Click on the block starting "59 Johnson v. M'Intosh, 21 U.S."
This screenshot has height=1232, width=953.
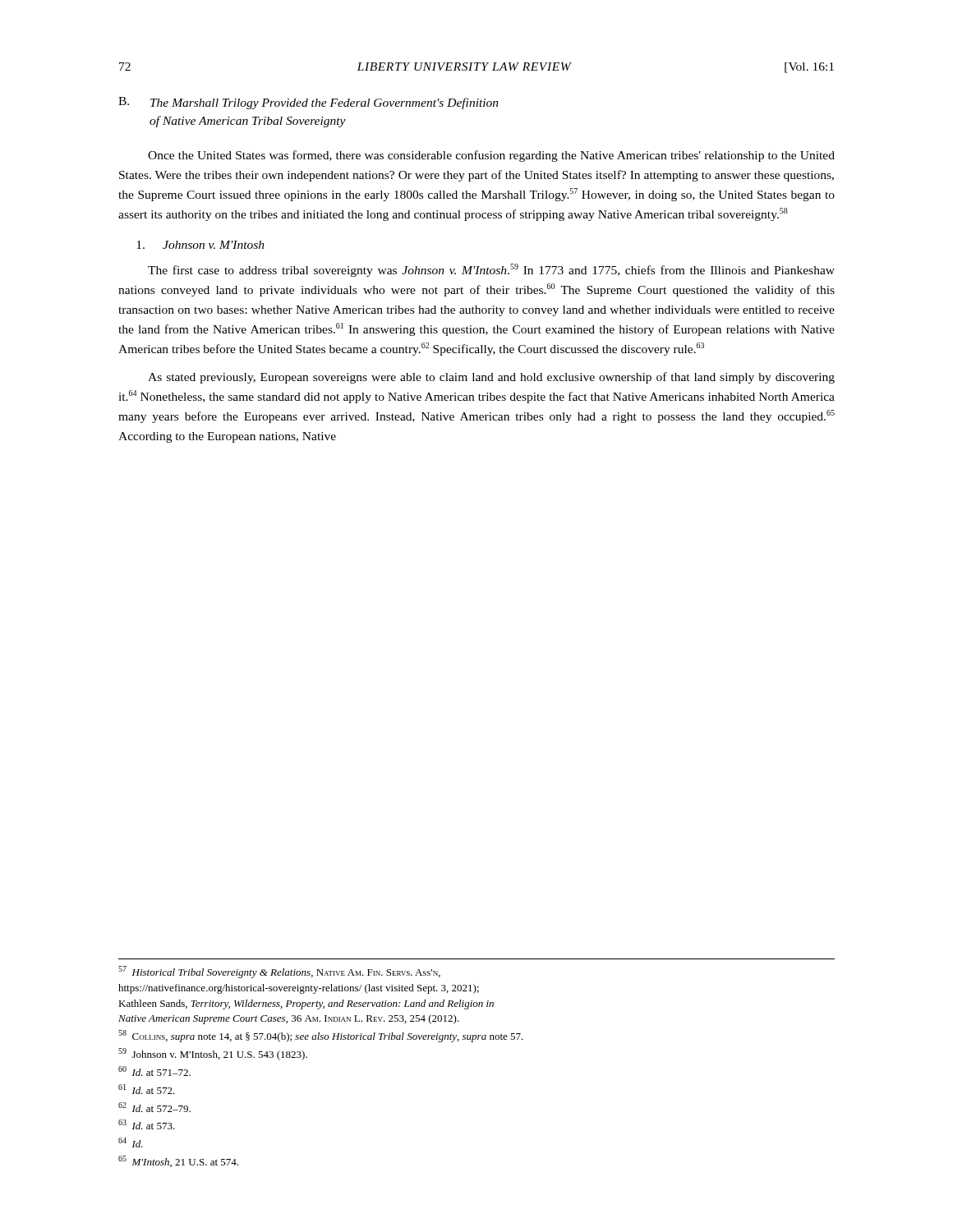point(213,1054)
